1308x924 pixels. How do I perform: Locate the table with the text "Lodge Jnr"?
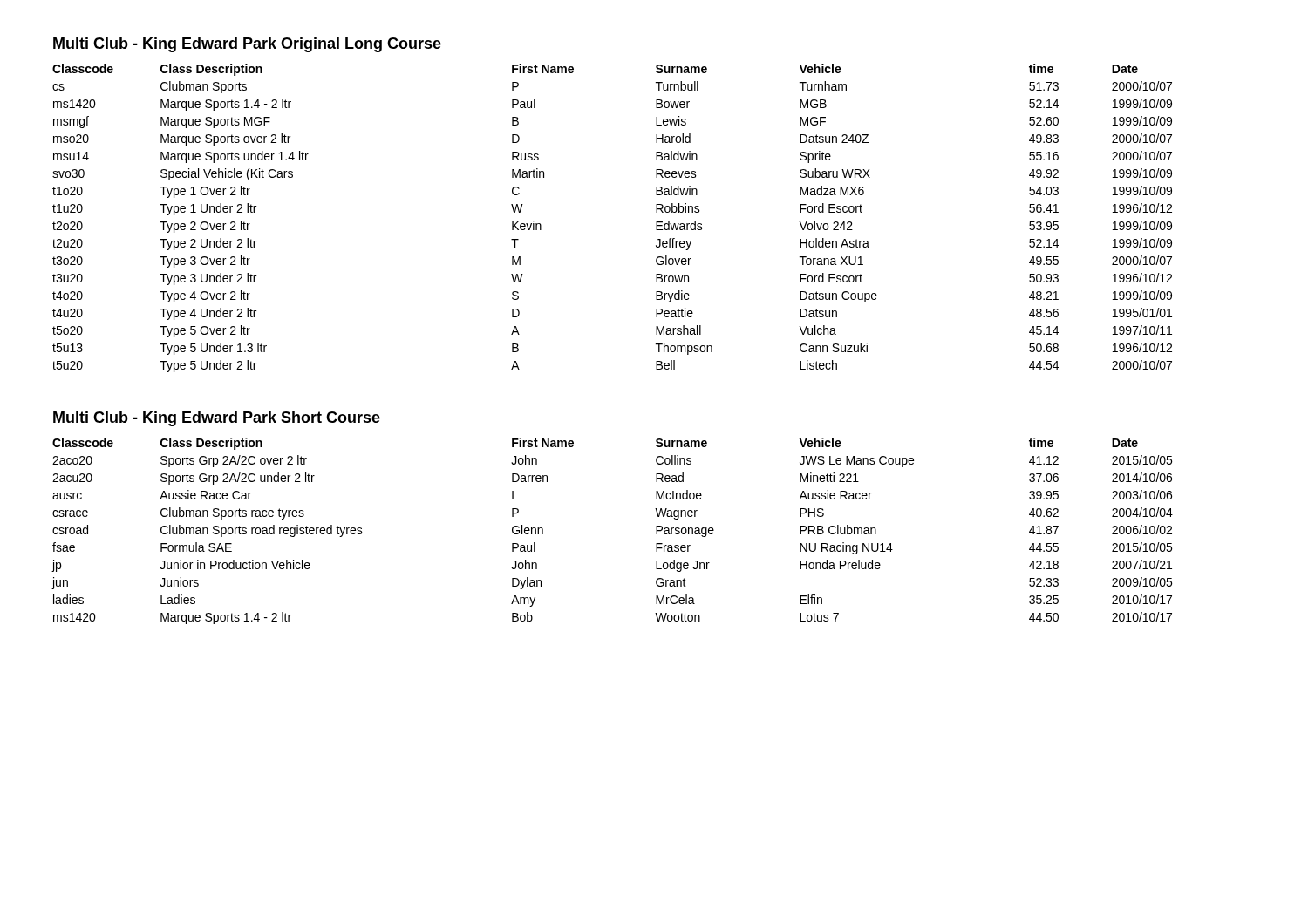pyautogui.click(x=654, y=530)
